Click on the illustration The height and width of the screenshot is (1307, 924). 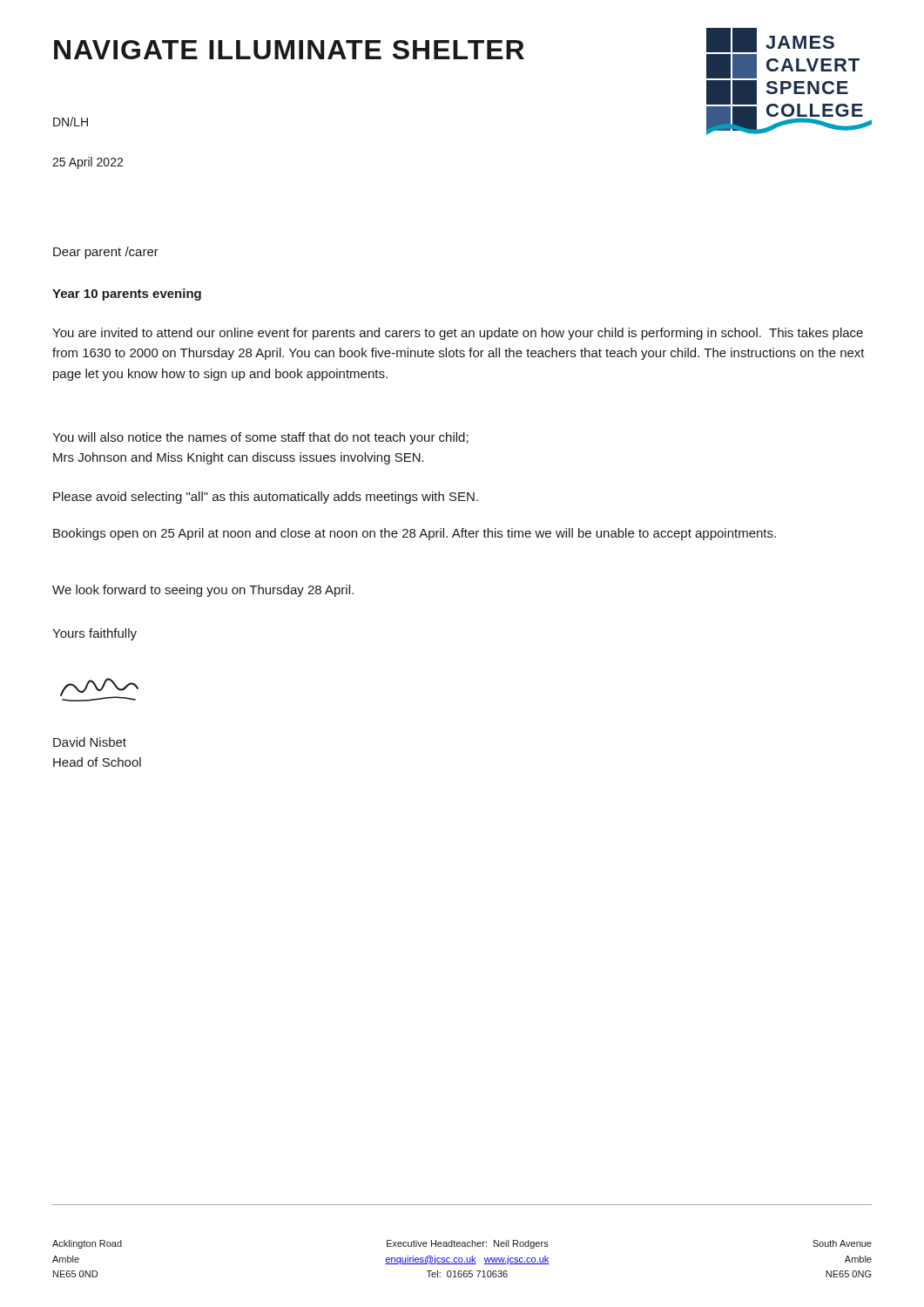100,684
